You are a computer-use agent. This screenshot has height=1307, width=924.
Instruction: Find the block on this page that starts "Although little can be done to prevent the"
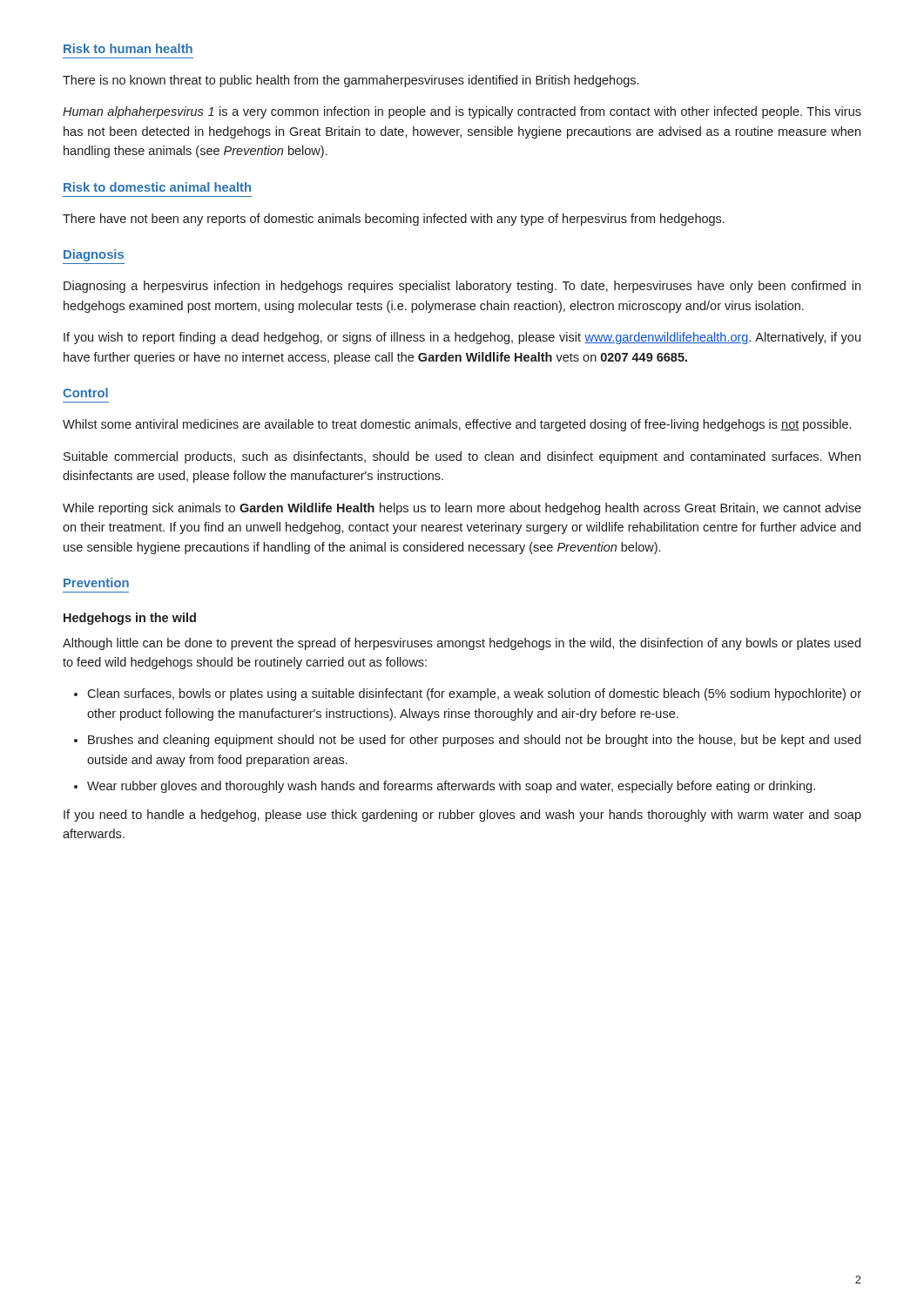[462, 652]
